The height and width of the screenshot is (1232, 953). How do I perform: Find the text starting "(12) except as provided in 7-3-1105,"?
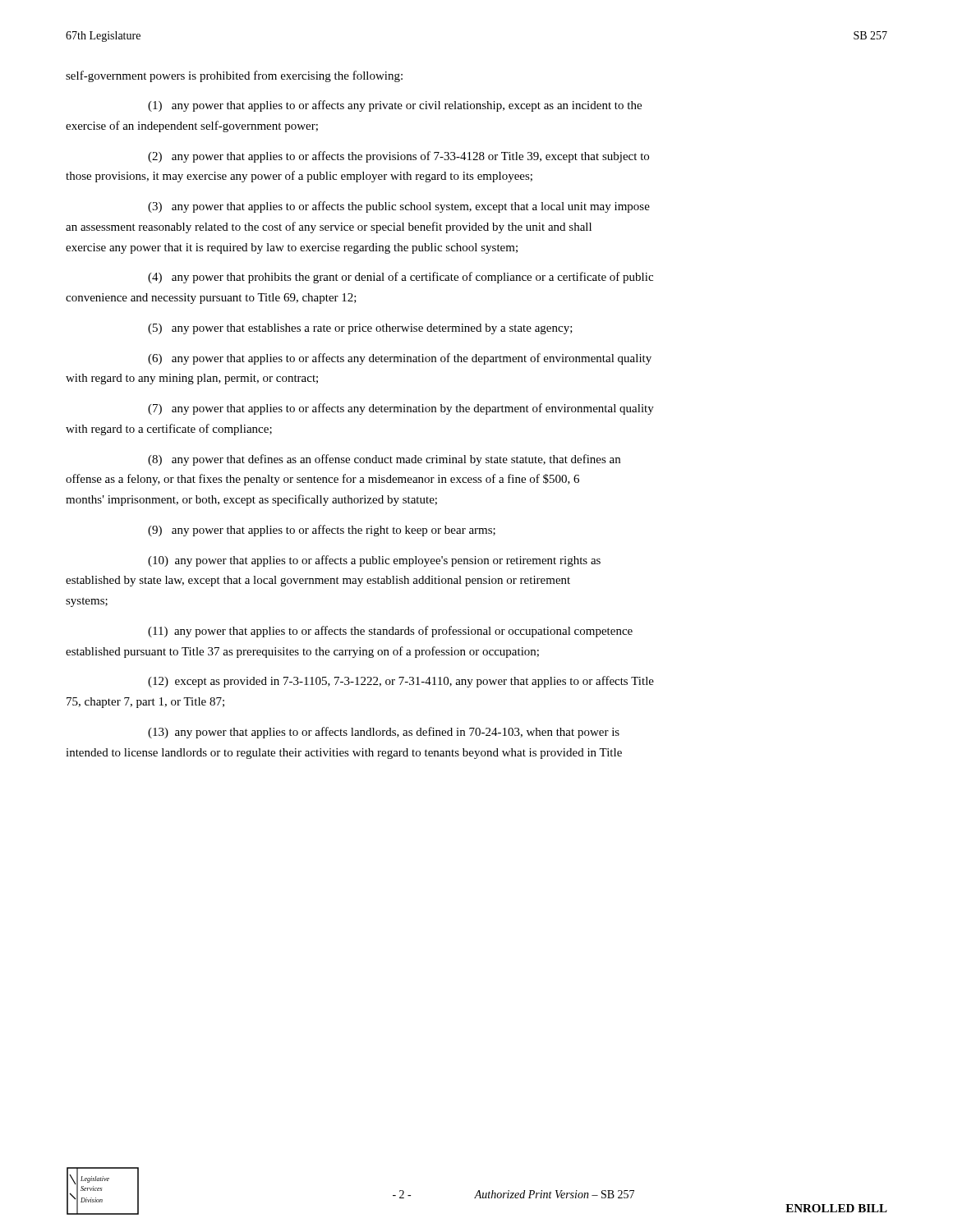click(401, 681)
